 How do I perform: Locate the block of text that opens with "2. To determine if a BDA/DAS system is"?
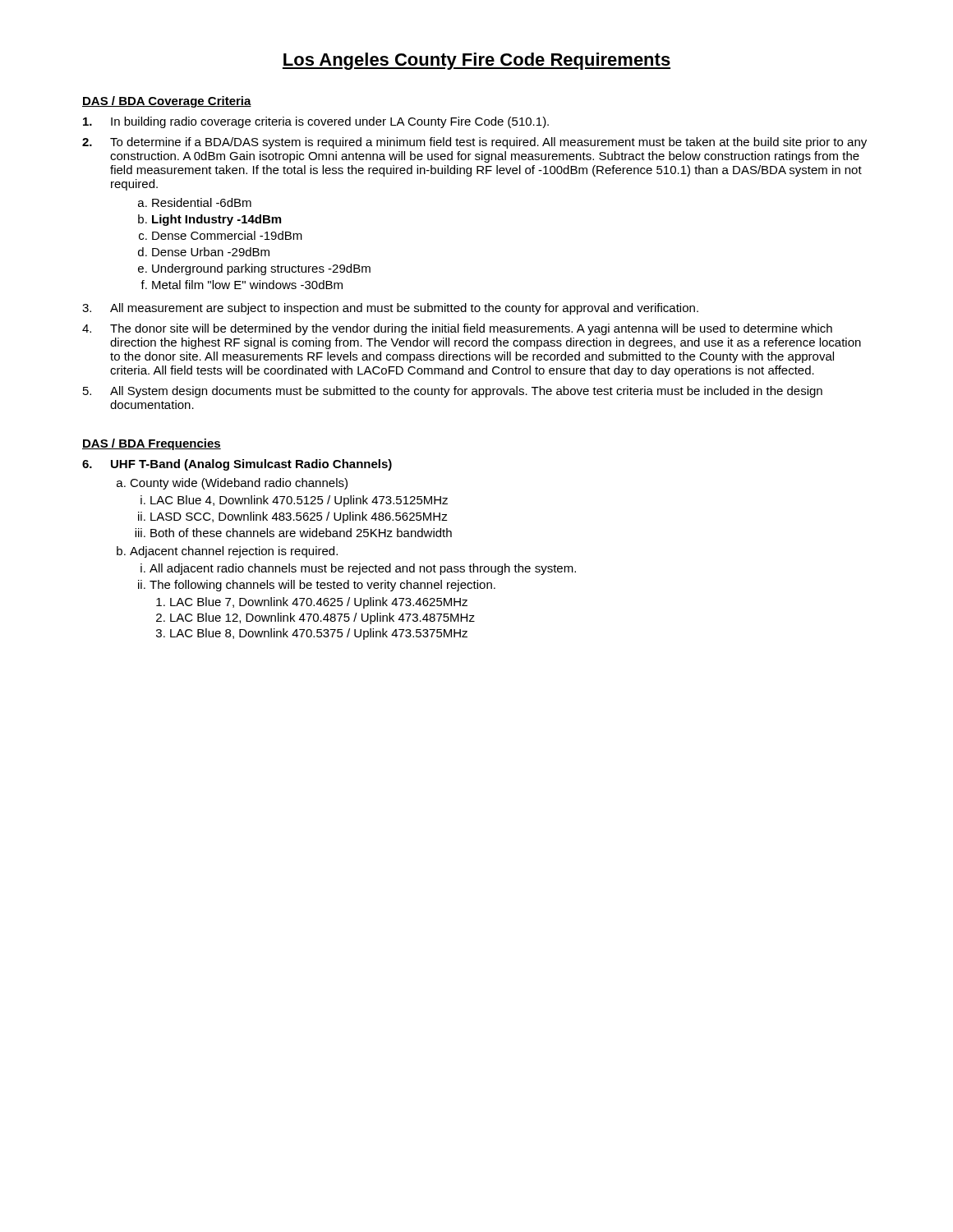click(474, 143)
